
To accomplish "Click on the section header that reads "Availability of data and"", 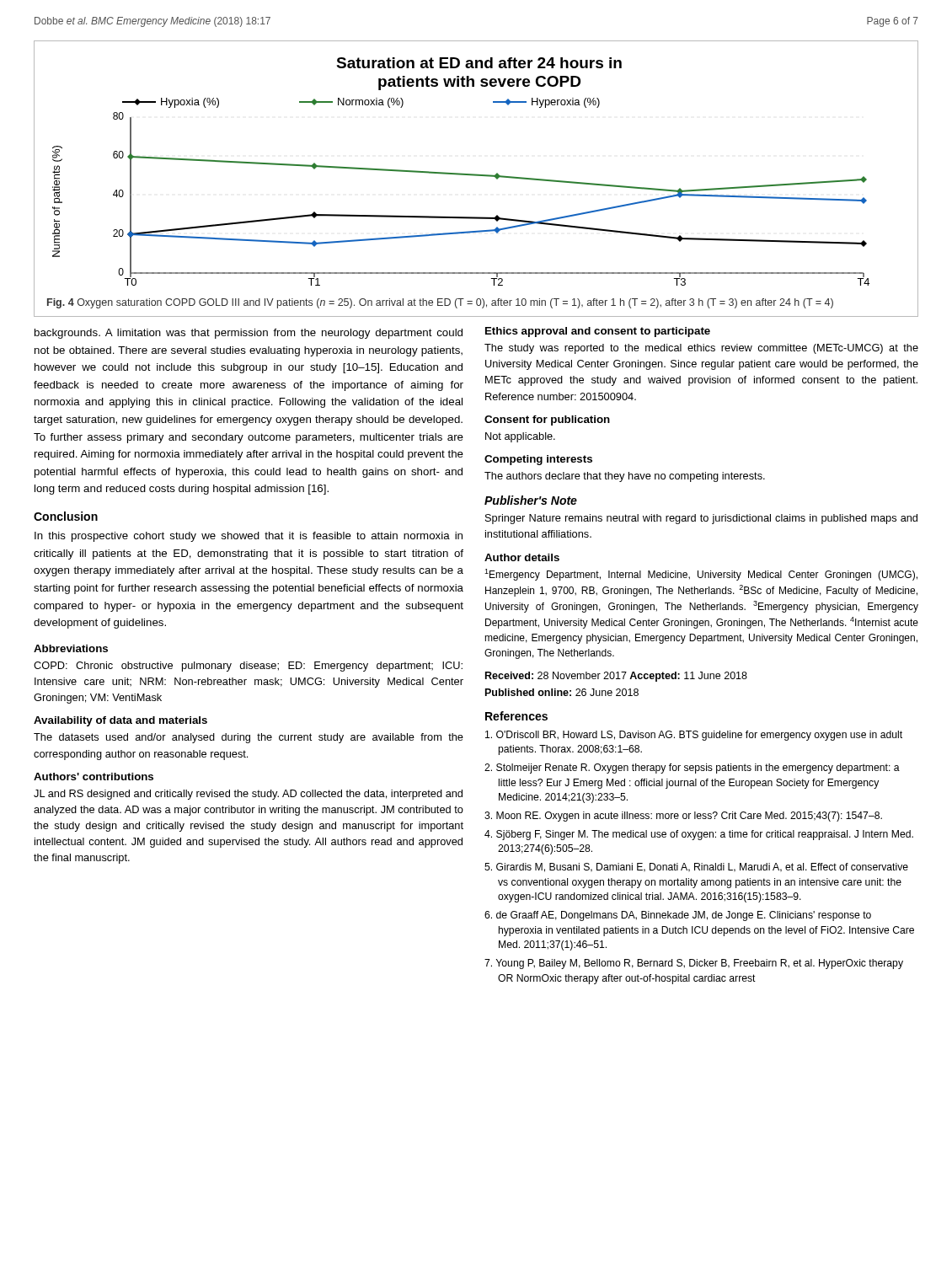I will coord(121,720).
